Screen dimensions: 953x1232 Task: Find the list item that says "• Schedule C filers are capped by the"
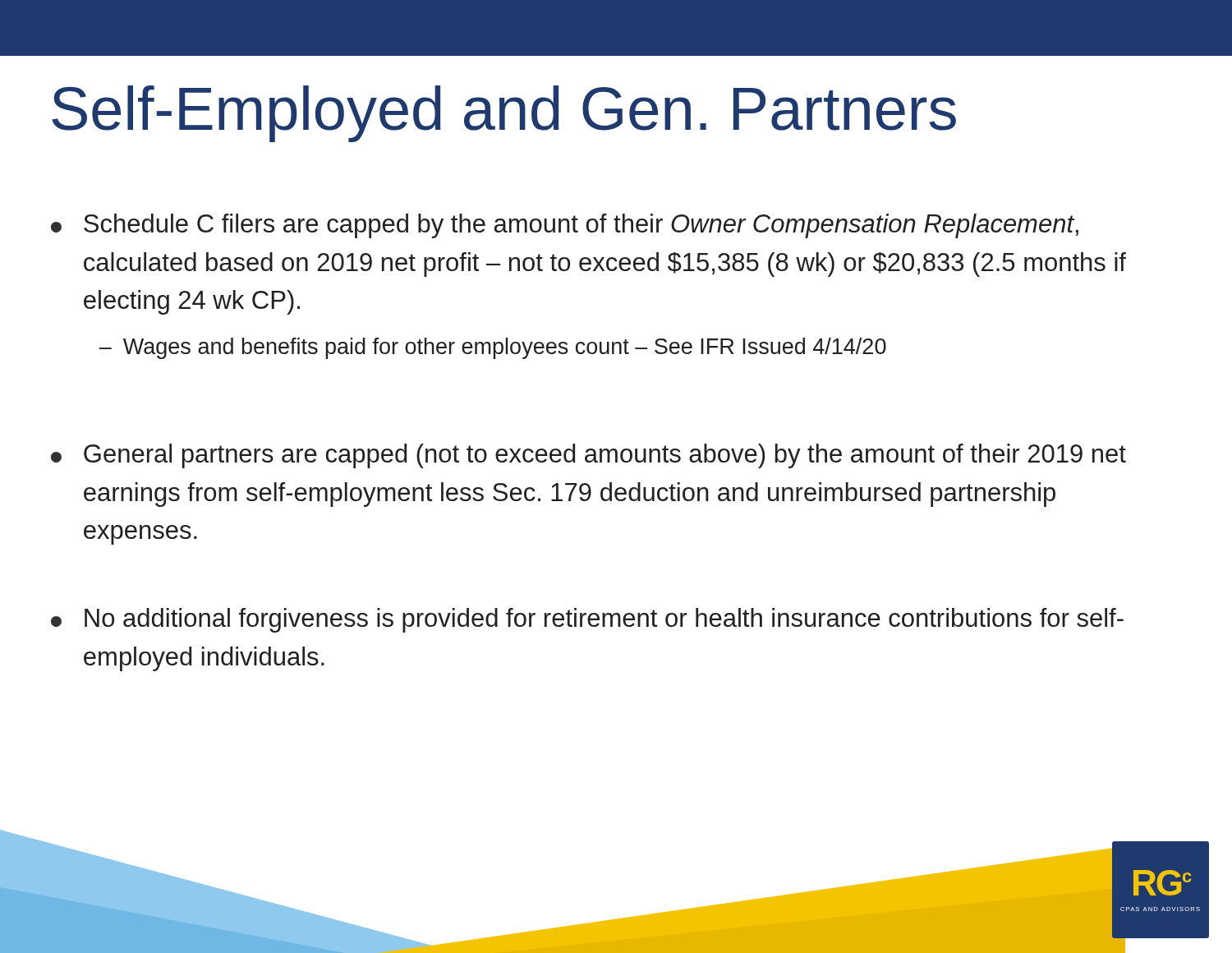608,284
